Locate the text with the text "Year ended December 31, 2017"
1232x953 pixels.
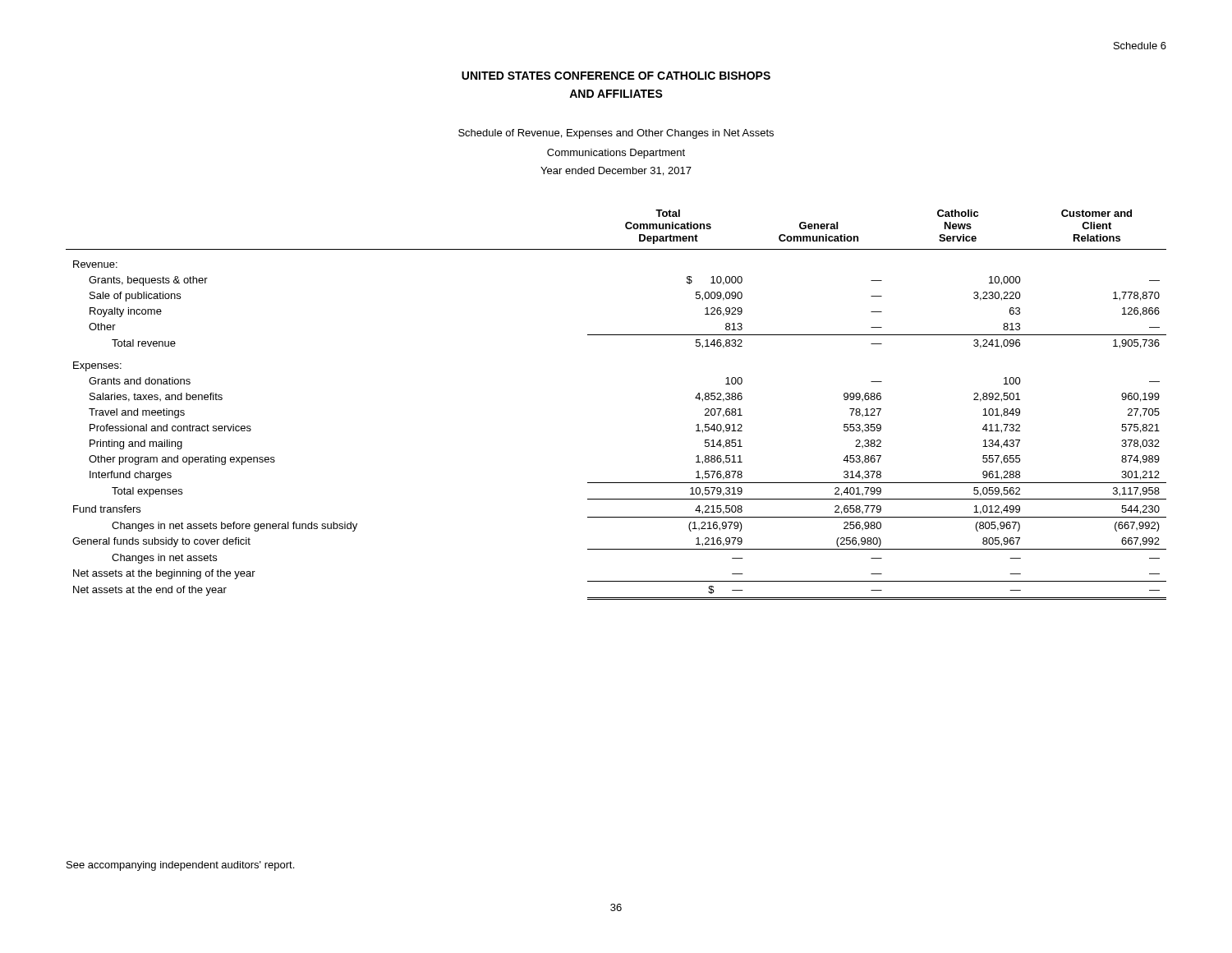coord(616,170)
